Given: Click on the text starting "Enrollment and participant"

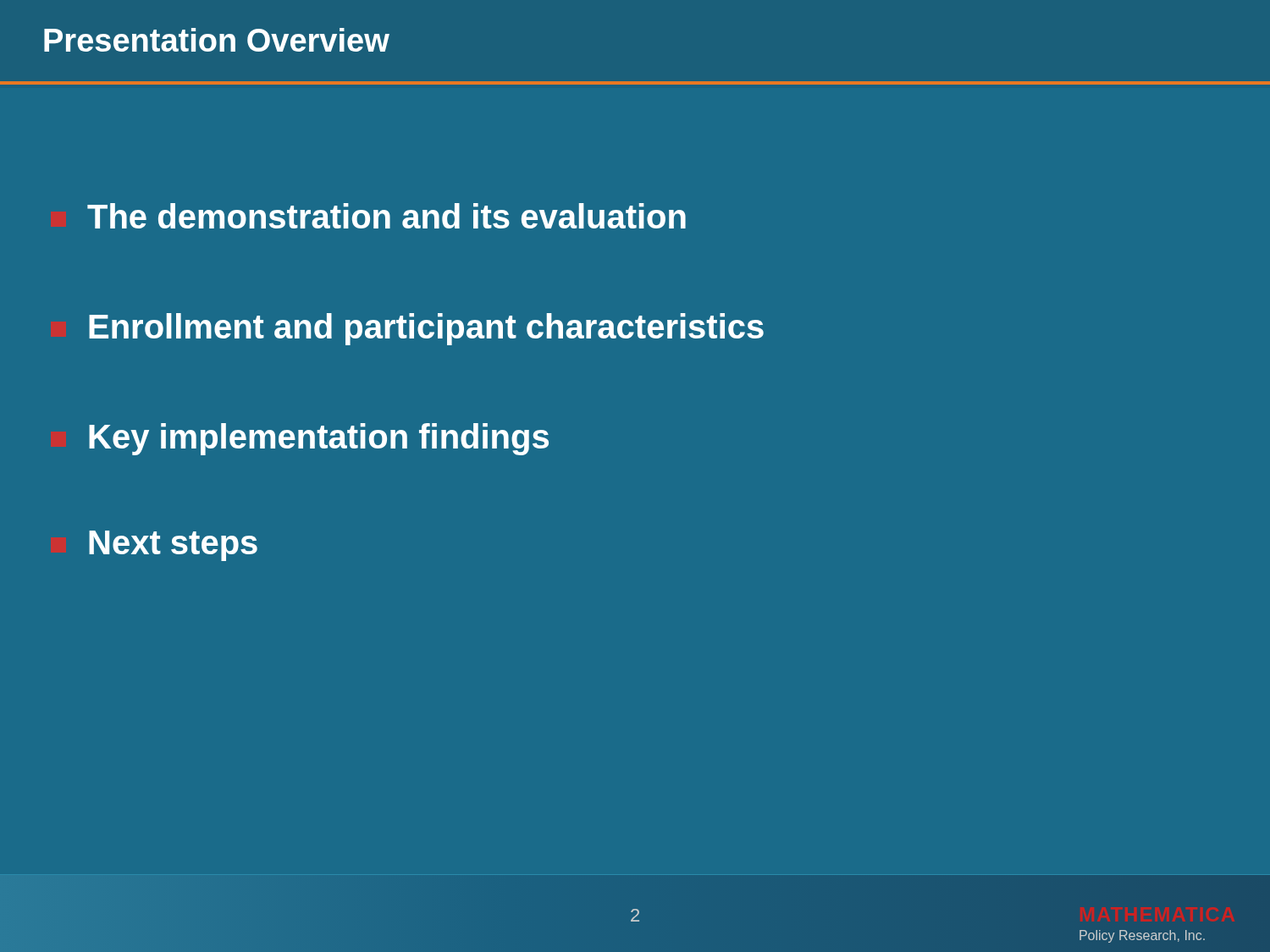Looking at the screenshot, I should [x=408, y=327].
